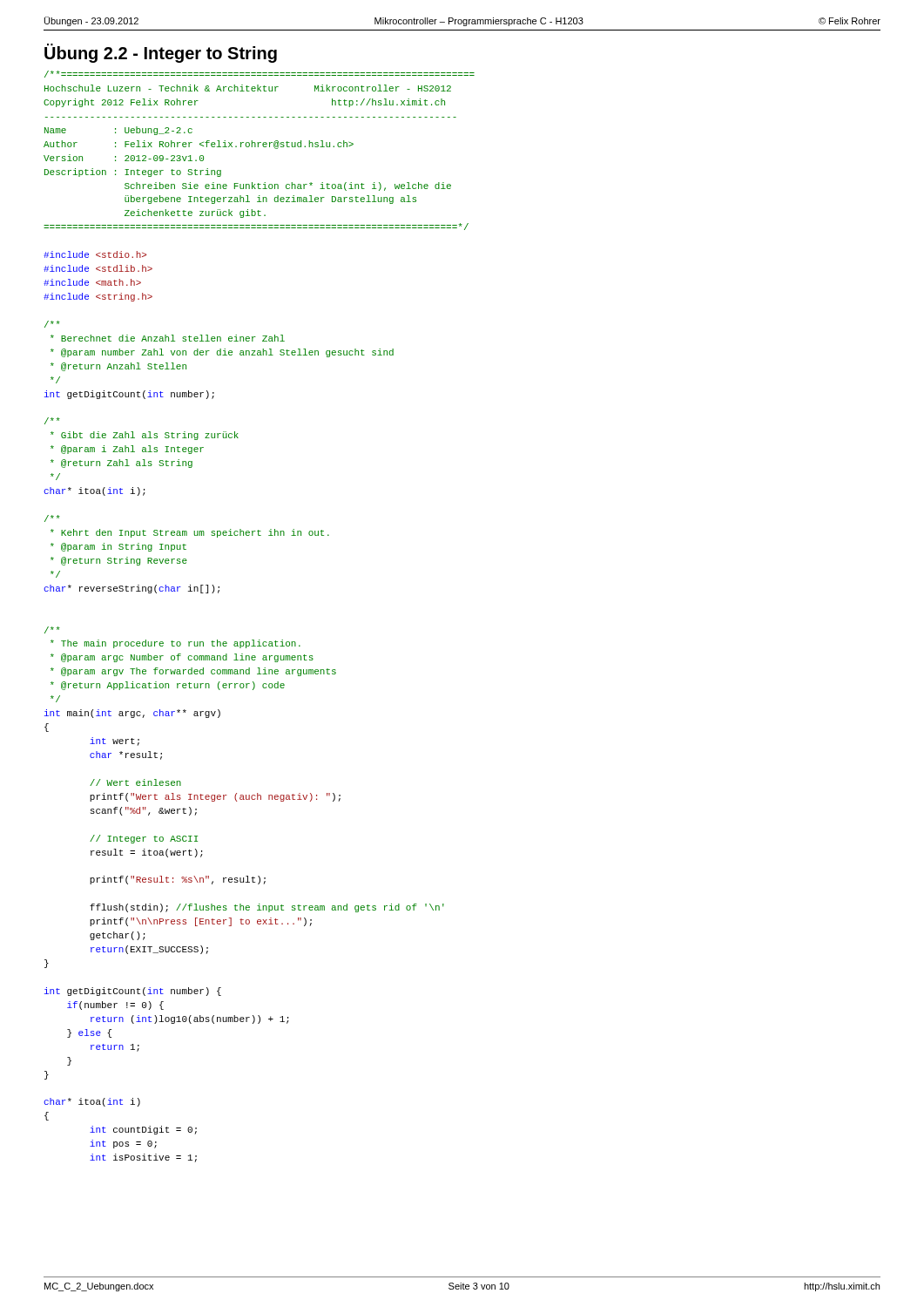The height and width of the screenshot is (1307, 924).
Task: Select the text starting "Übung 2.2 - Integer"
Action: (x=161, y=53)
